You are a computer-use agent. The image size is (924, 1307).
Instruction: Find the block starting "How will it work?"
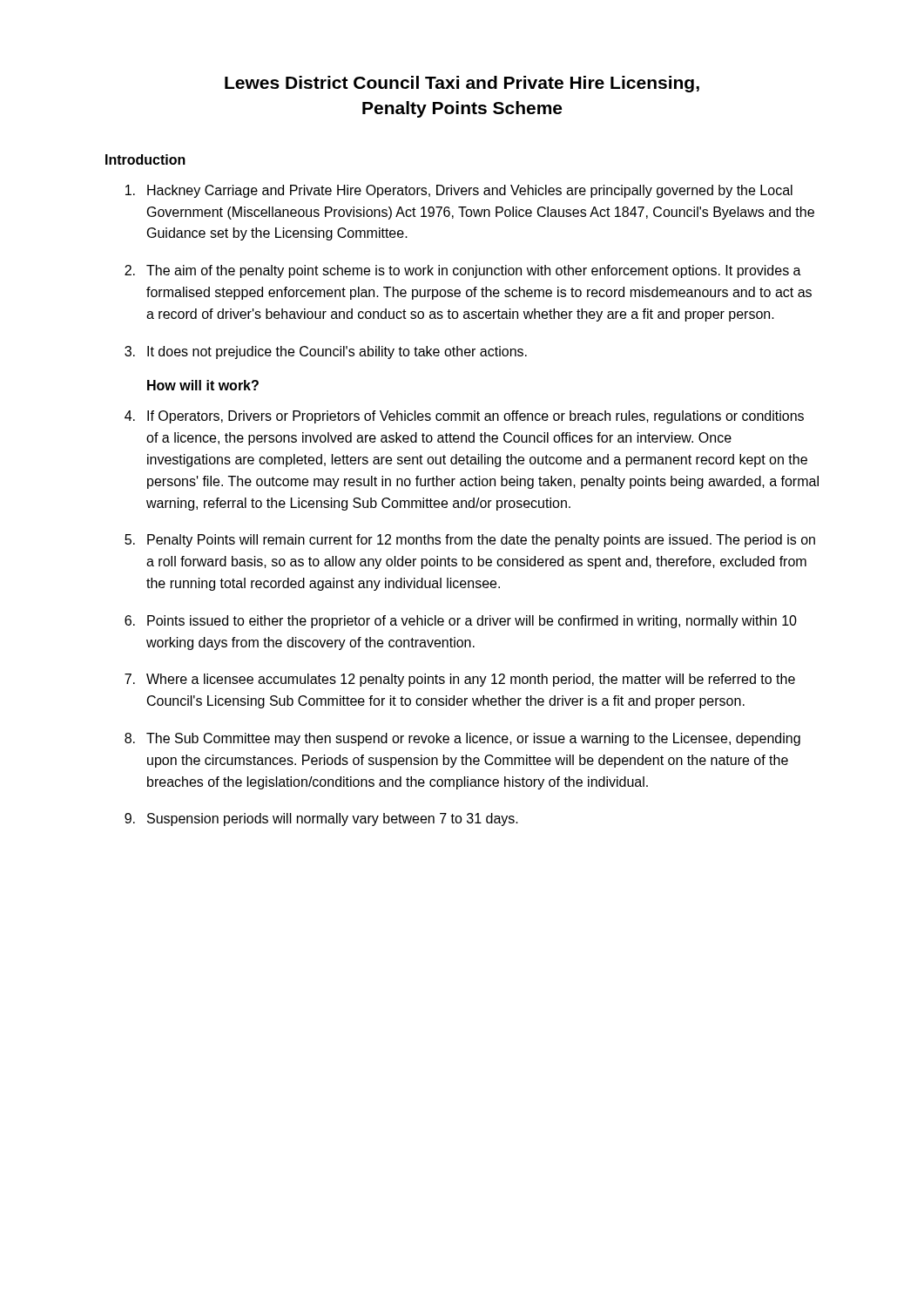(x=203, y=386)
